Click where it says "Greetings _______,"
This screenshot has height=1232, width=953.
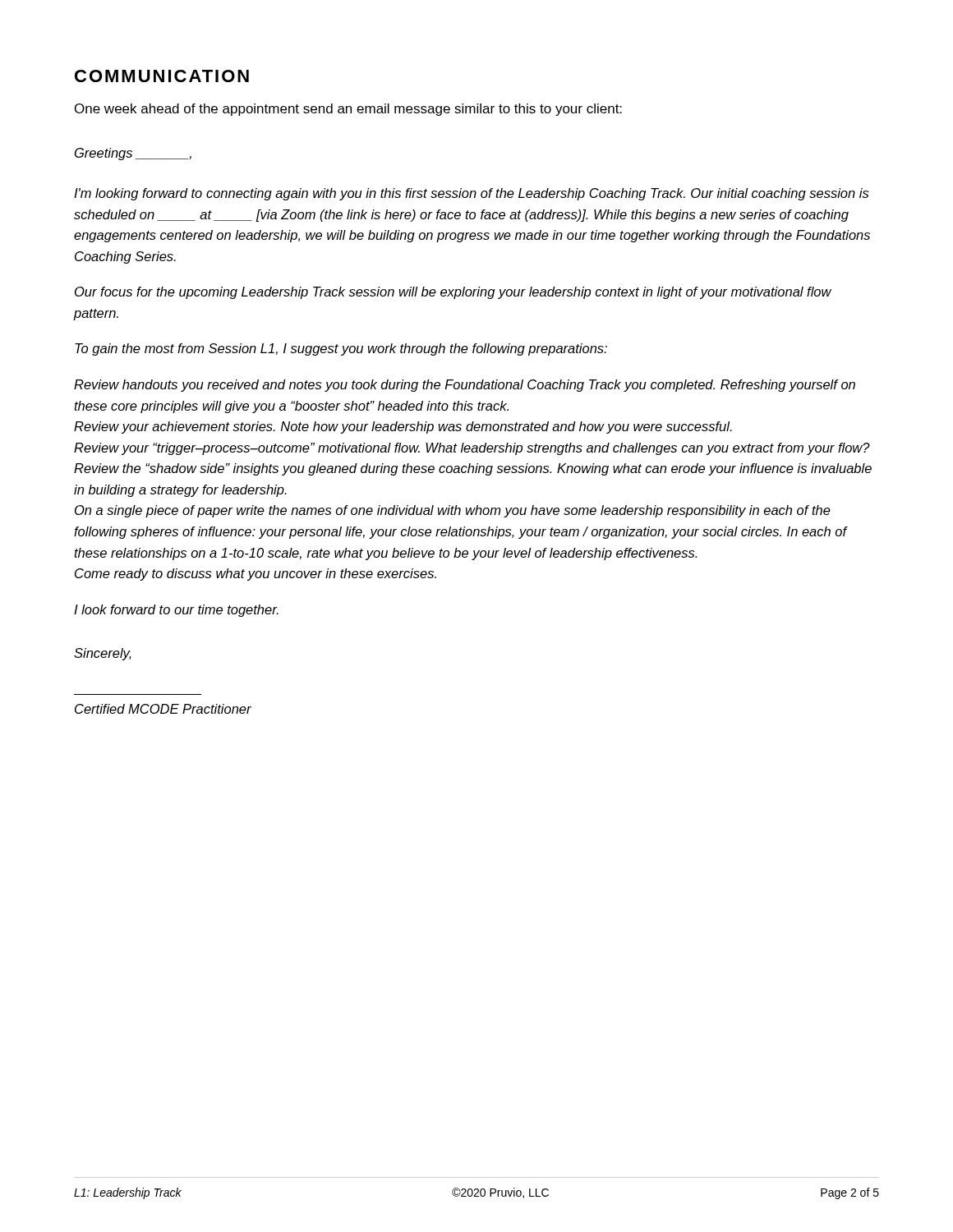[133, 152]
